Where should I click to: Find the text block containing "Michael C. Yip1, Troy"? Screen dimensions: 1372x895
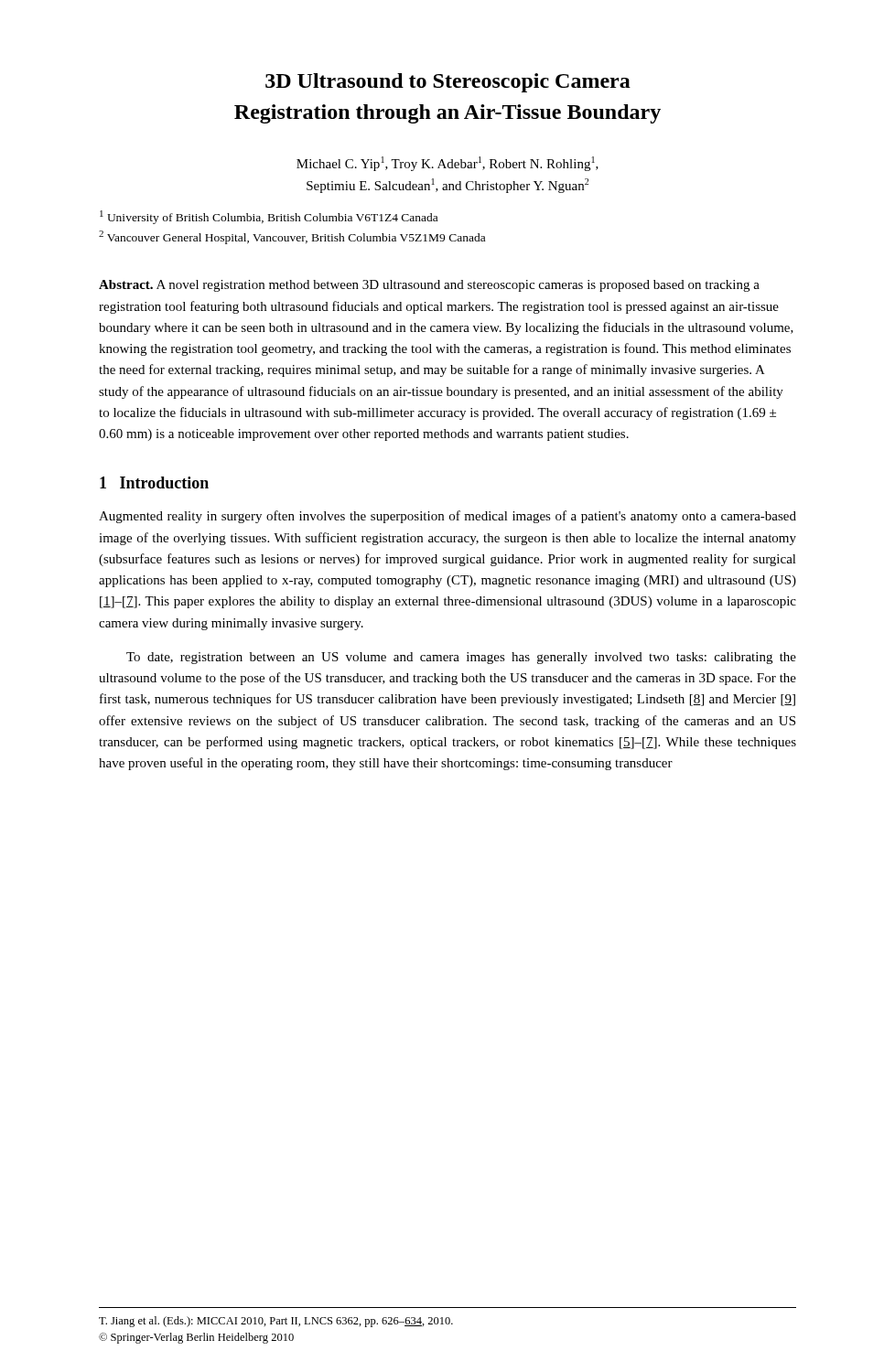[448, 174]
